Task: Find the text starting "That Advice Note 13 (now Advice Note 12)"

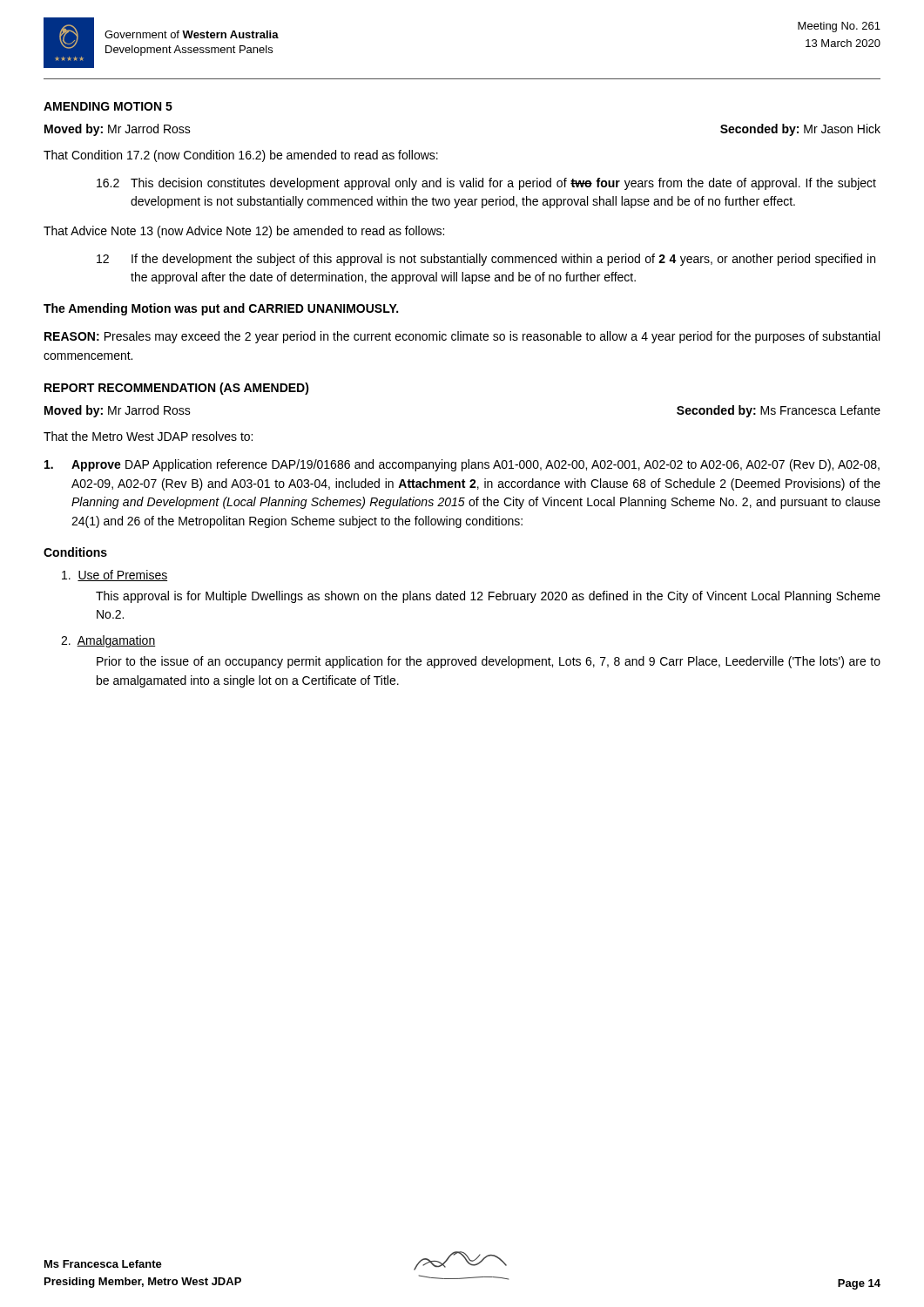Action: [x=244, y=231]
